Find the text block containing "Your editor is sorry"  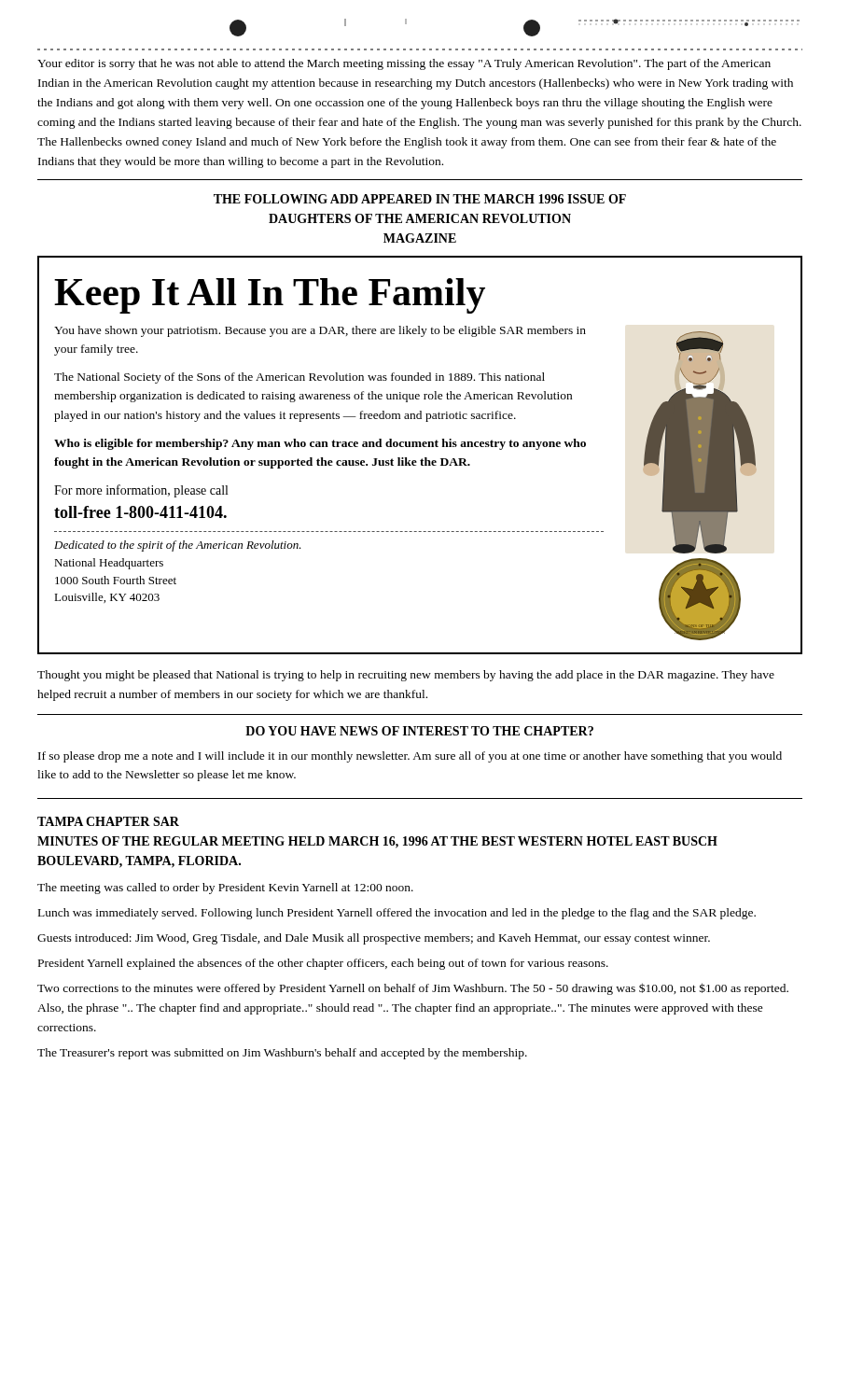(x=420, y=112)
